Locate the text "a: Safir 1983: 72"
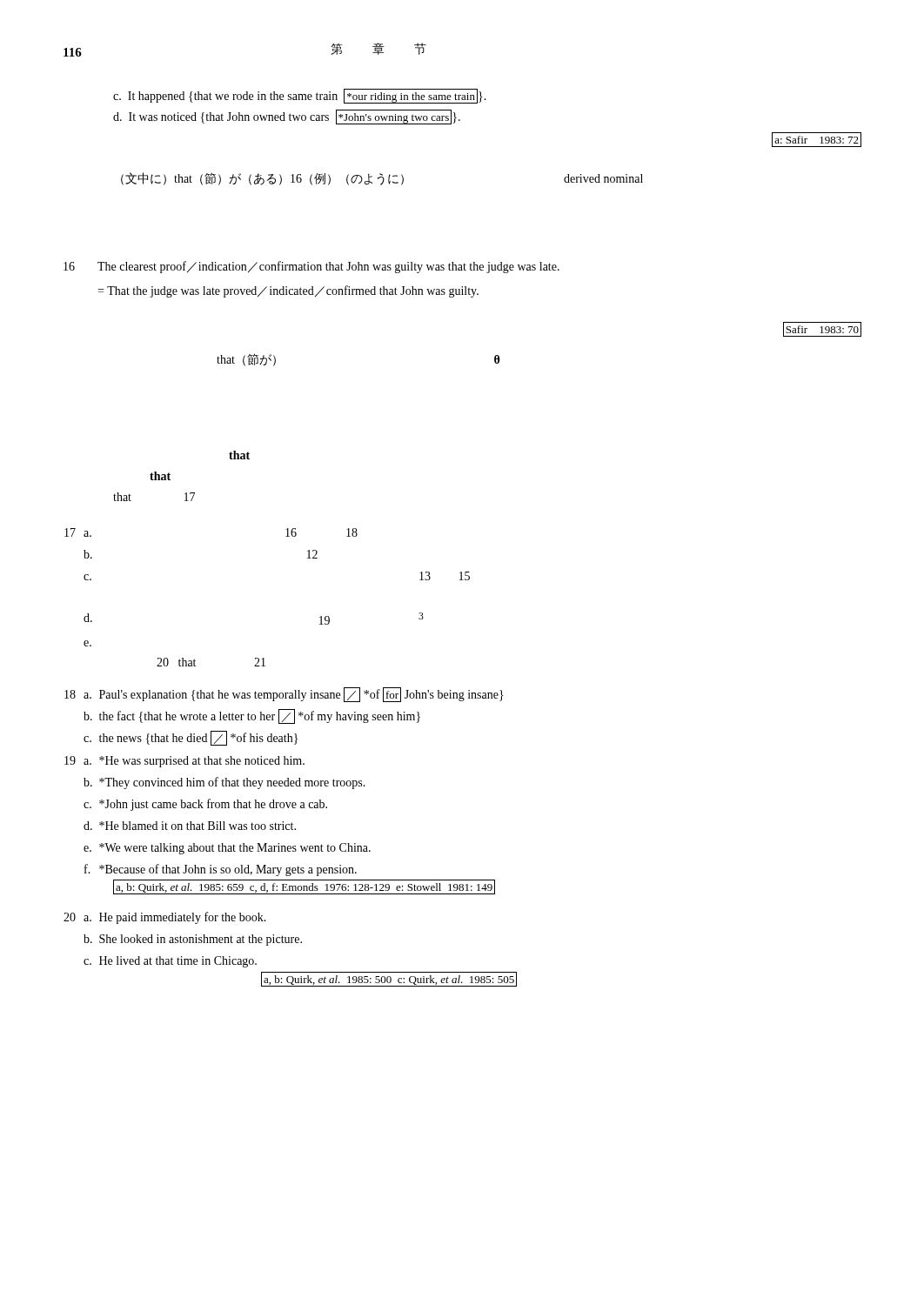This screenshot has height=1305, width=924. coord(817,140)
